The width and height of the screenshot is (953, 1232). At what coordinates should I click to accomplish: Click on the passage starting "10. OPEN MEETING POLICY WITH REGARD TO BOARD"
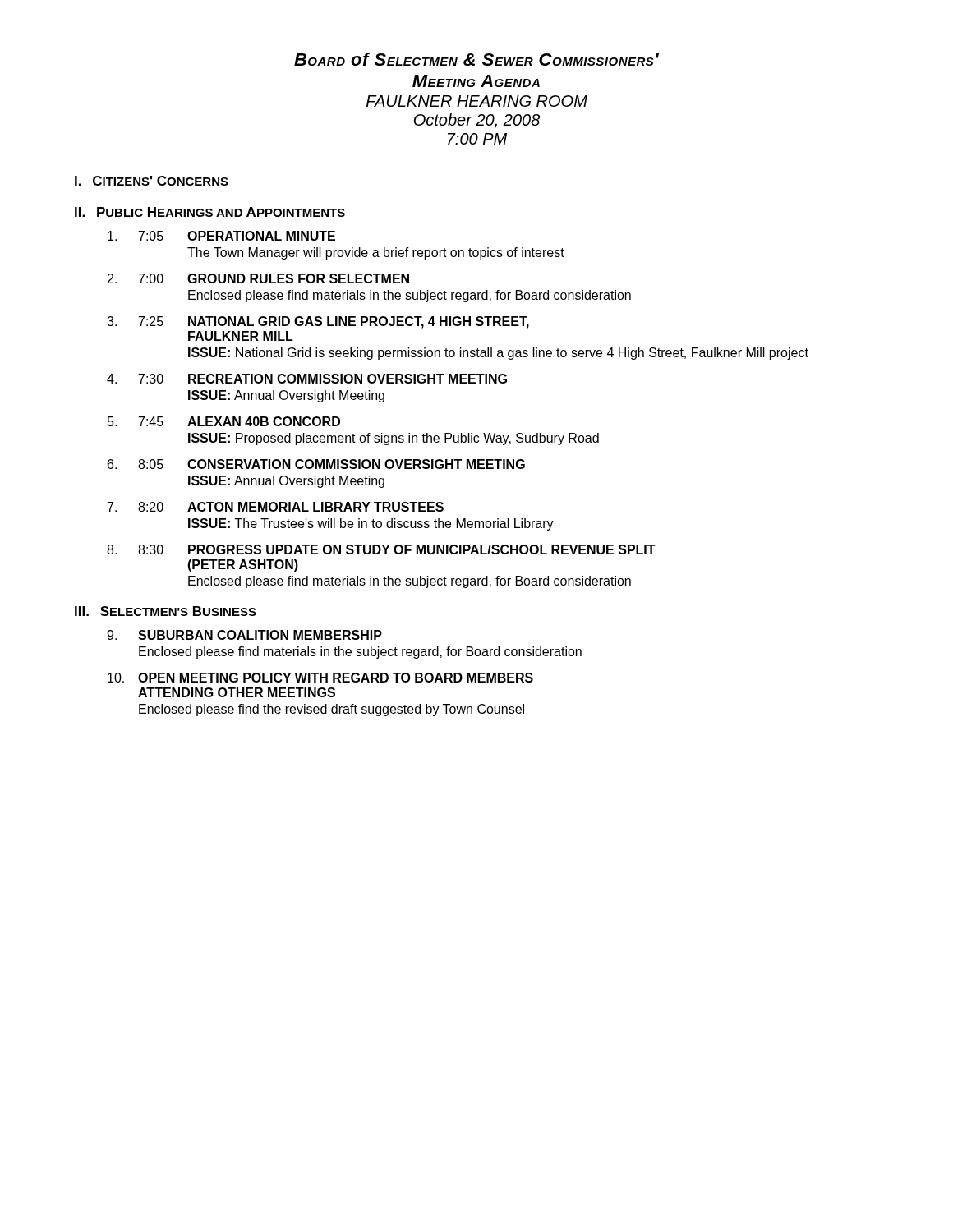(x=320, y=678)
